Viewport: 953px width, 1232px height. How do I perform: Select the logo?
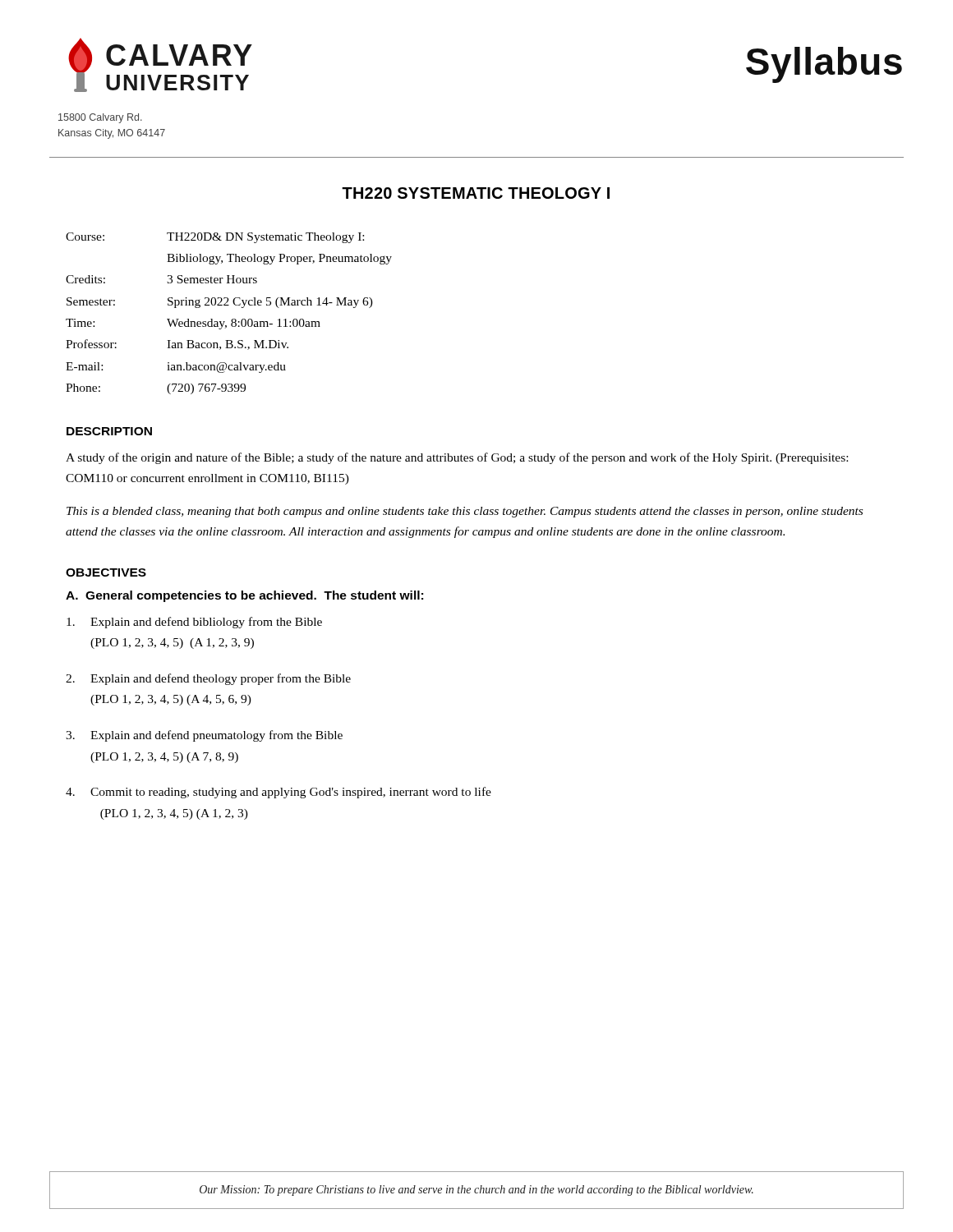coord(168,68)
